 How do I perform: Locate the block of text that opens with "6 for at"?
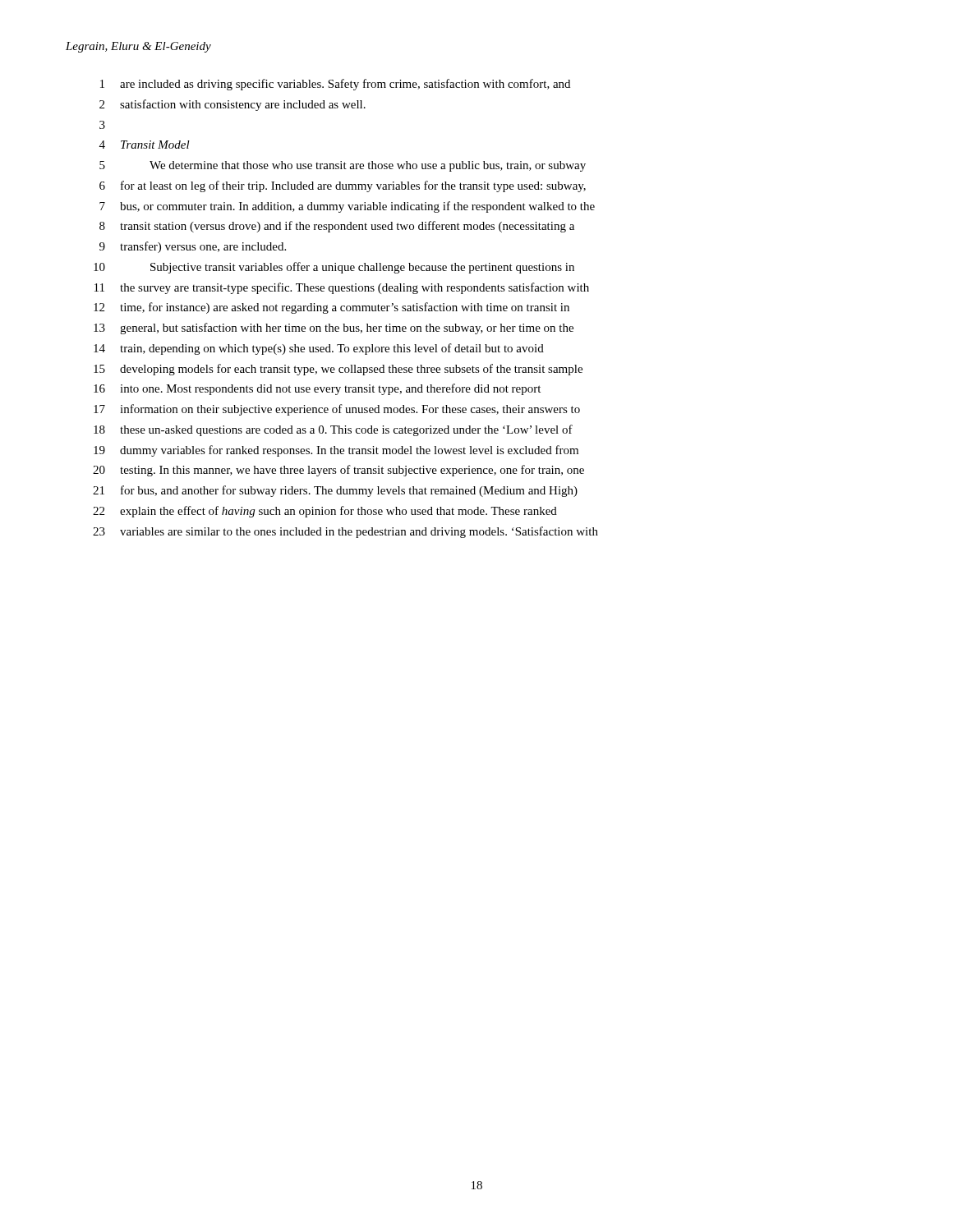pos(476,186)
